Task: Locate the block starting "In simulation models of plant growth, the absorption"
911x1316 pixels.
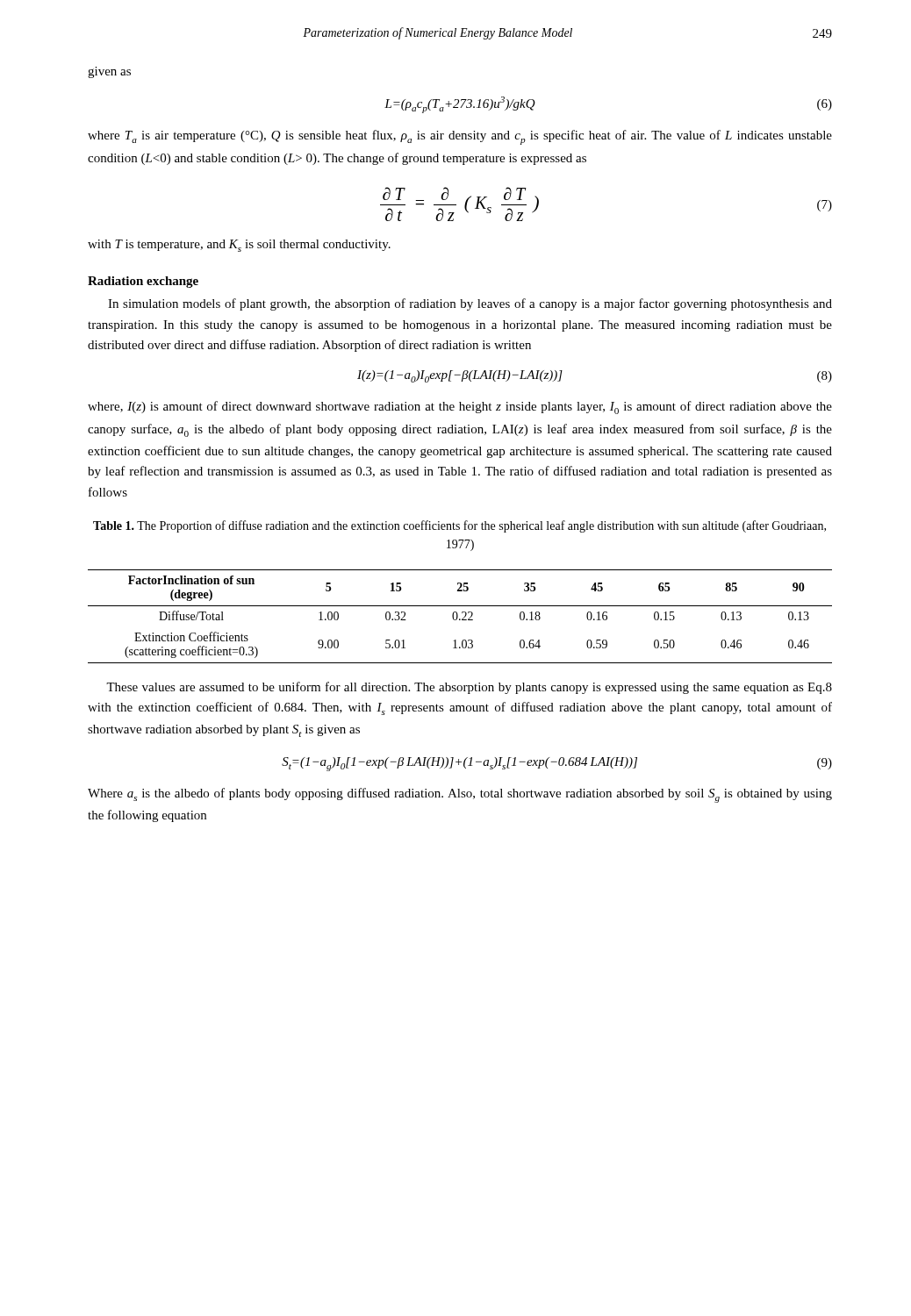Action: click(x=460, y=325)
